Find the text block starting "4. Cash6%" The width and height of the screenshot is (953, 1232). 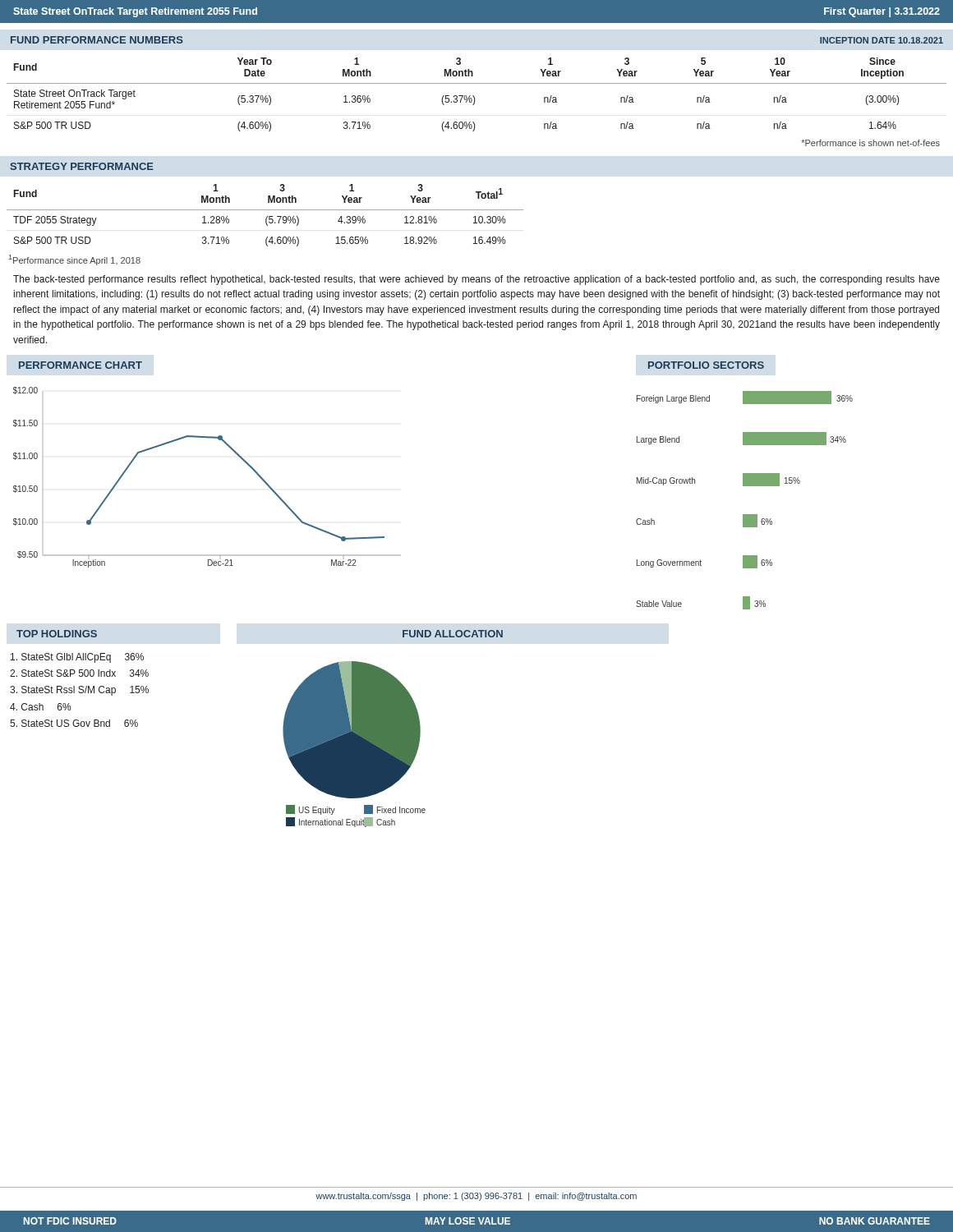tap(41, 707)
